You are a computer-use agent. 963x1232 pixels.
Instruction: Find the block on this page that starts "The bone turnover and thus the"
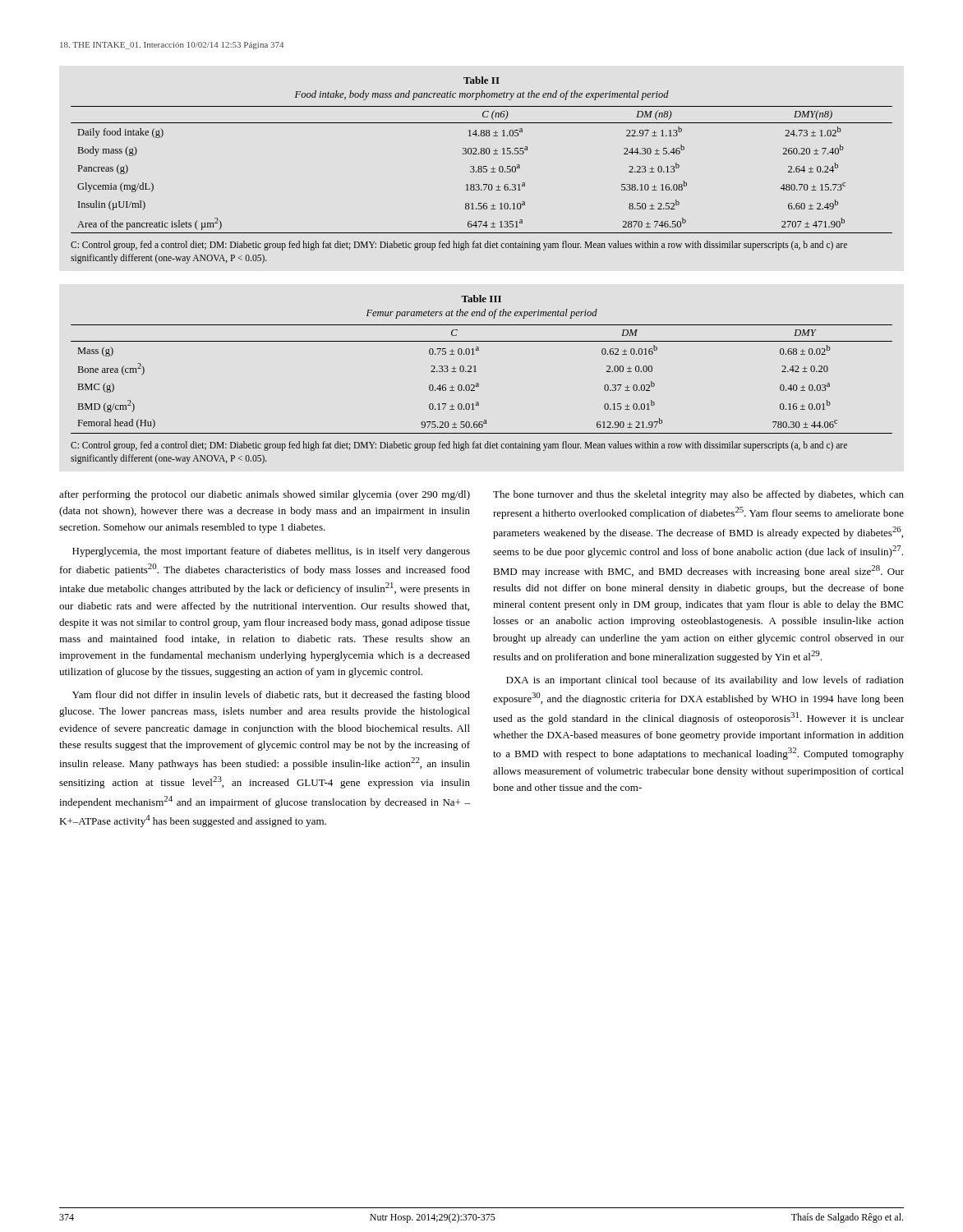pyautogui.click(x=698, y=641)
